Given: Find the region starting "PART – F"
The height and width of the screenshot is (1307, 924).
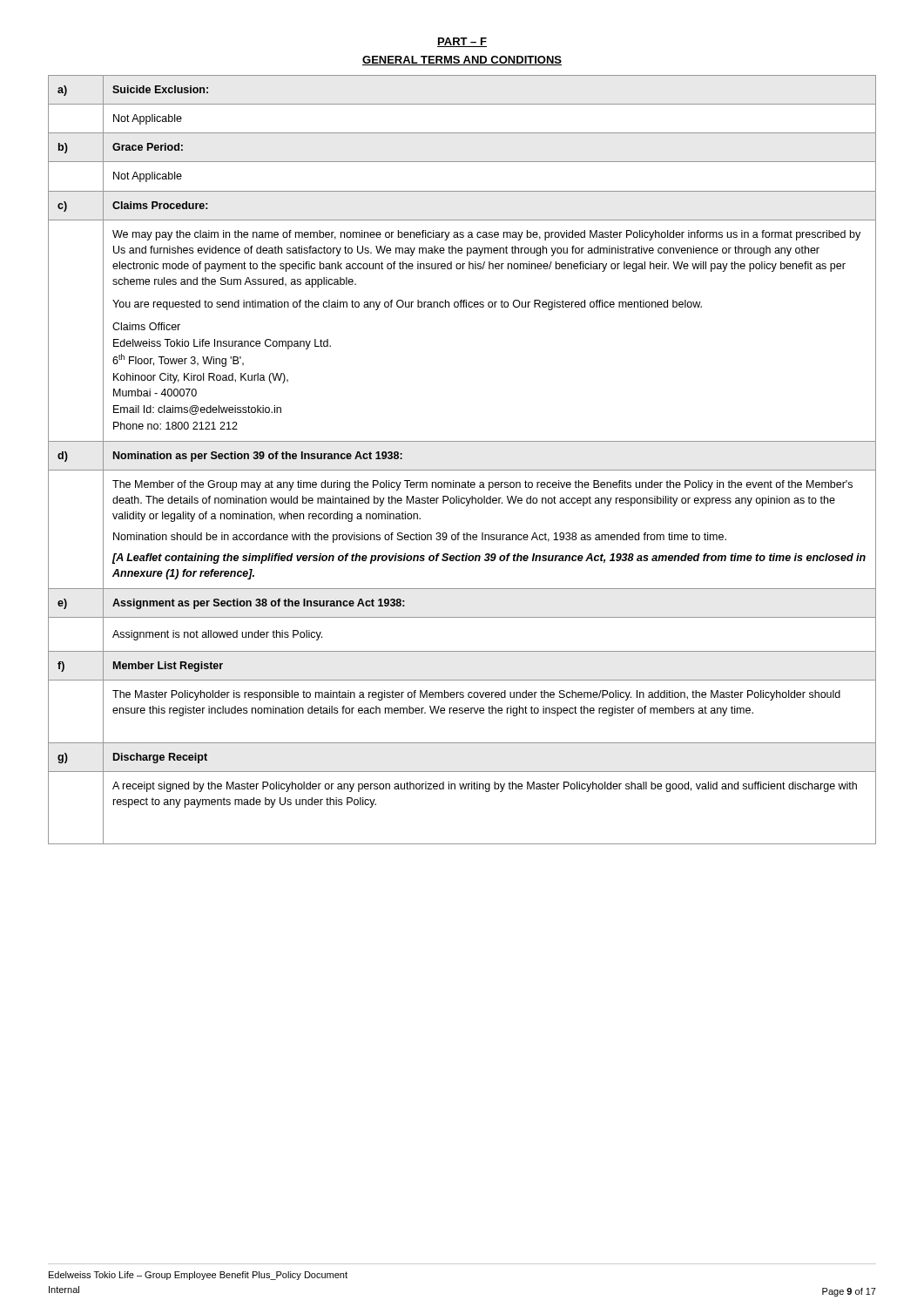Looking at the screenshot, I should [x=462, y=41].
